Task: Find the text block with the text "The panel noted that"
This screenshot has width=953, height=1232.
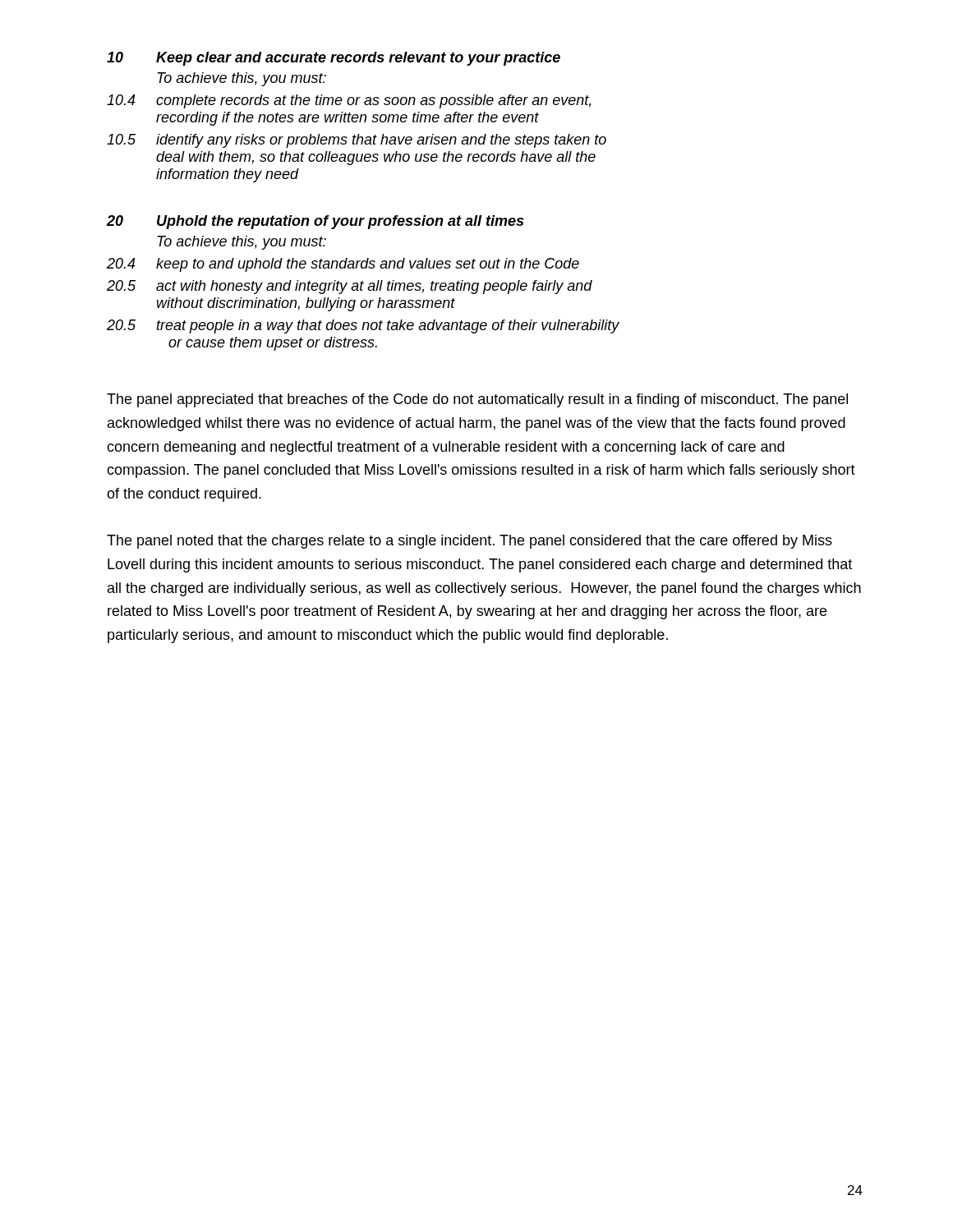Action: [484, 588]
